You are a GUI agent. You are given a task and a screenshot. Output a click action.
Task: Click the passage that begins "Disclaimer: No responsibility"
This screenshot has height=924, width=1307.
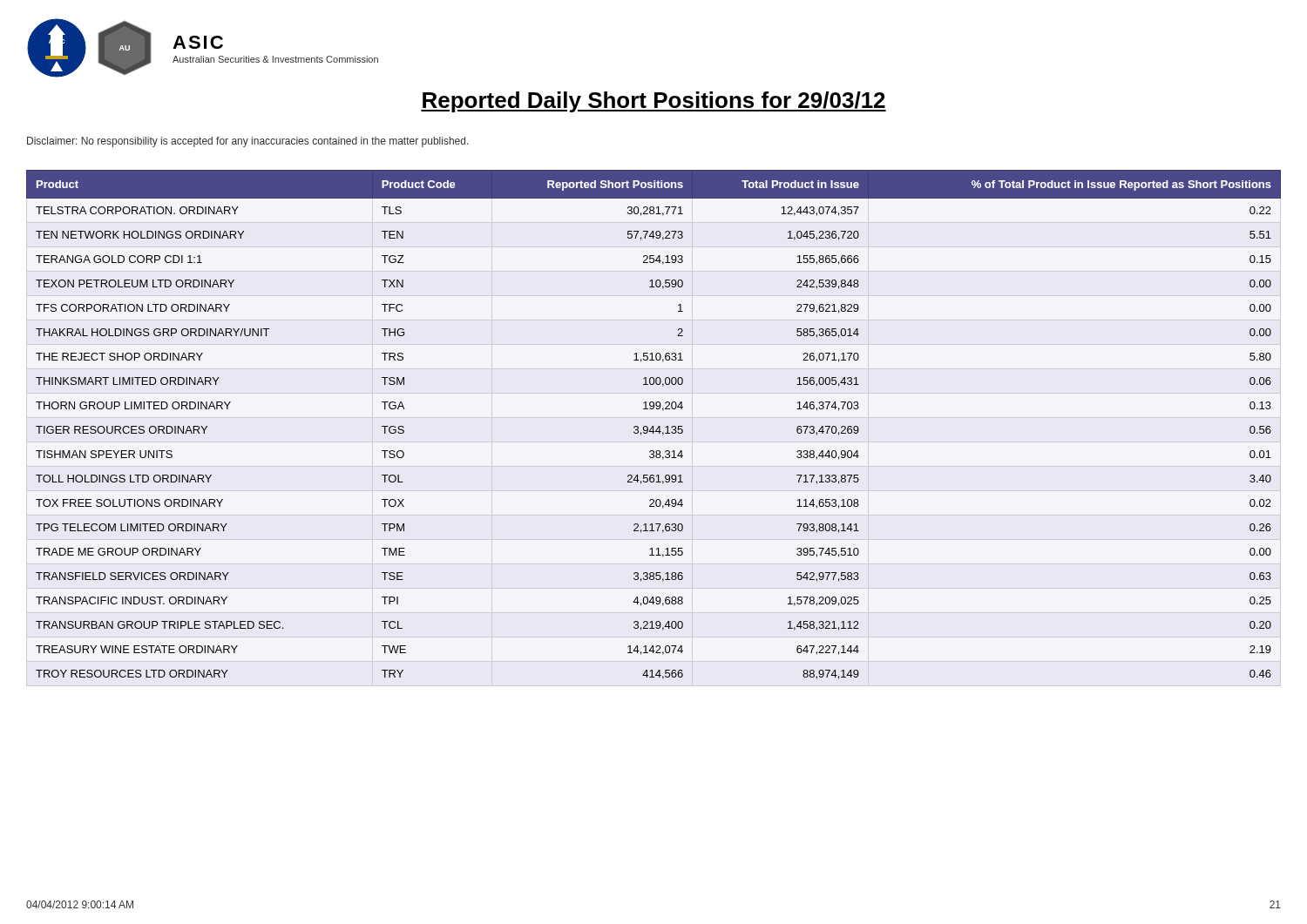[248, 141]
